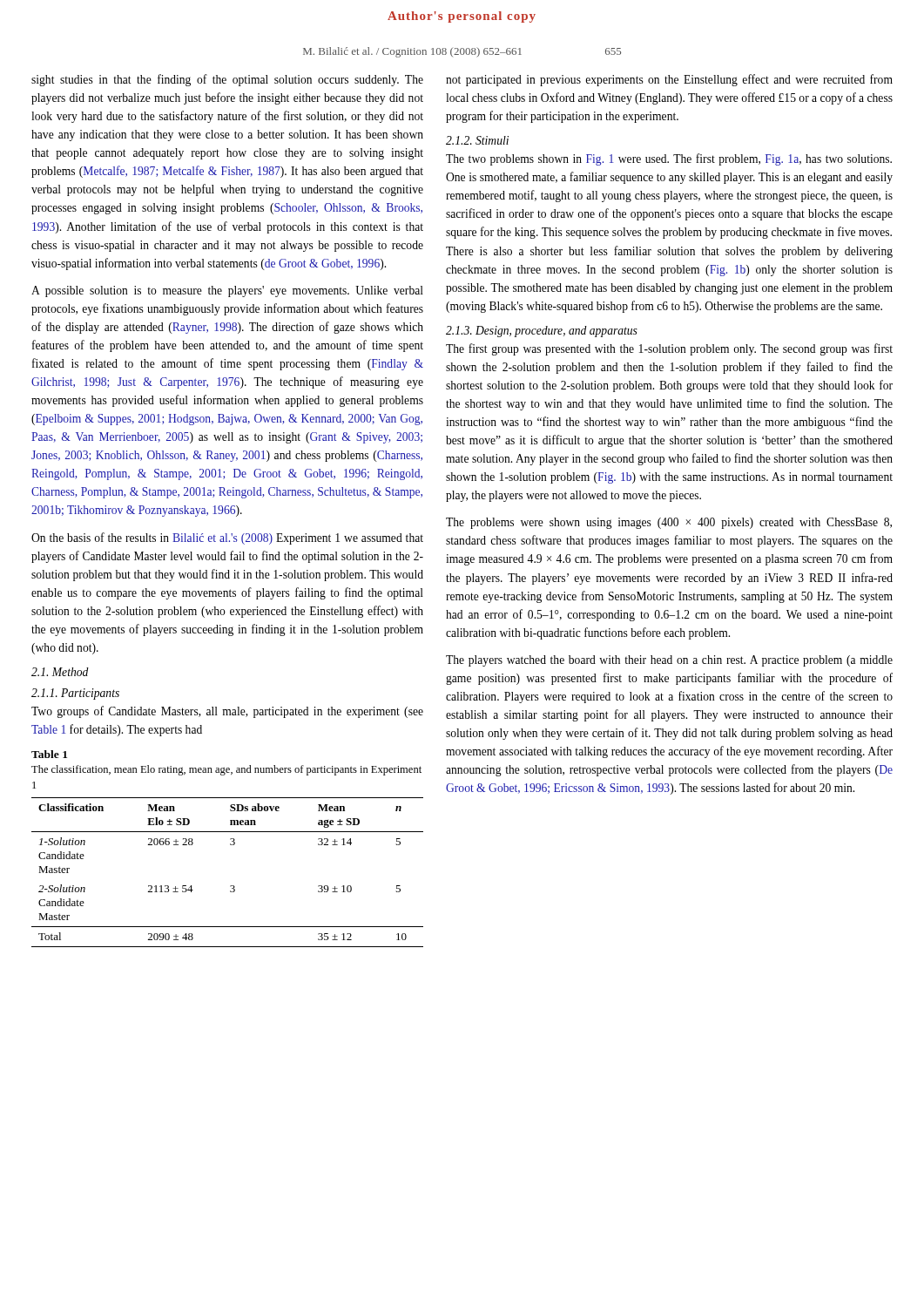Click the passage that begins "not participated in previous experiments on"
The width and height of the screenshot is (924, 1307).
(669, 98)
